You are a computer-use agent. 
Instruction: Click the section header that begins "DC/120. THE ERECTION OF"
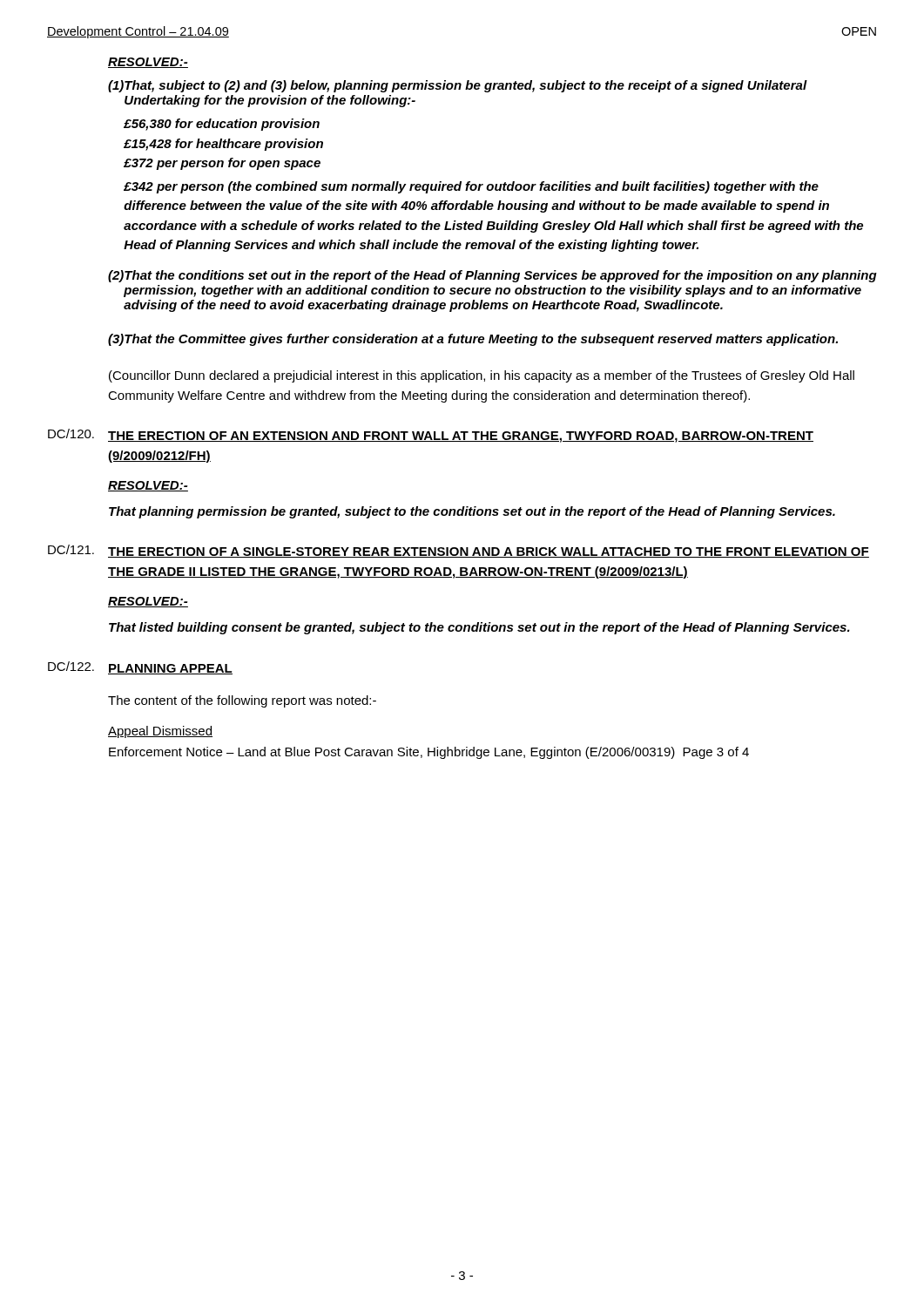pos(462,446)
